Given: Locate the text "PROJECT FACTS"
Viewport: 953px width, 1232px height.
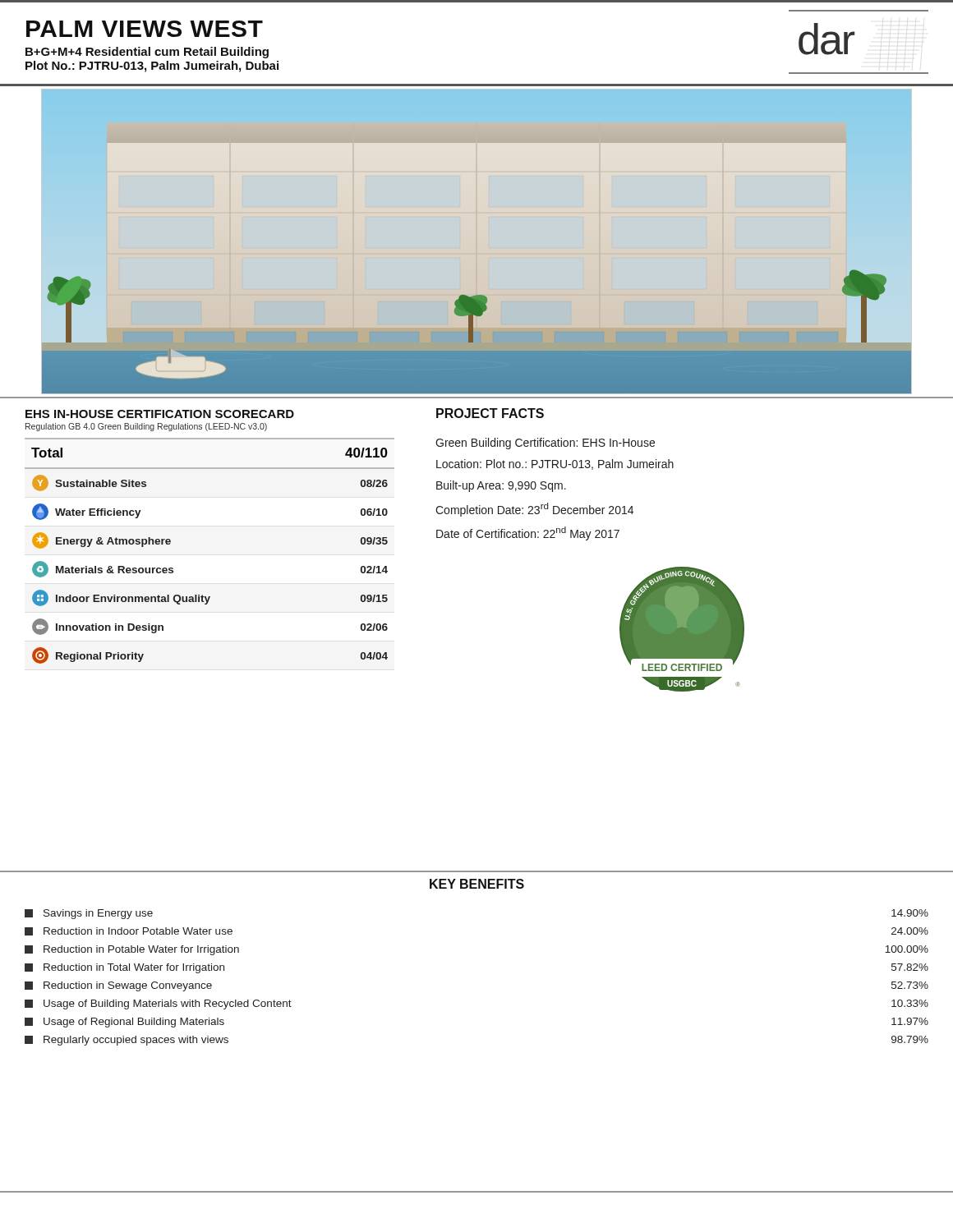Looking at the screenshot, I should coord(490,414).
